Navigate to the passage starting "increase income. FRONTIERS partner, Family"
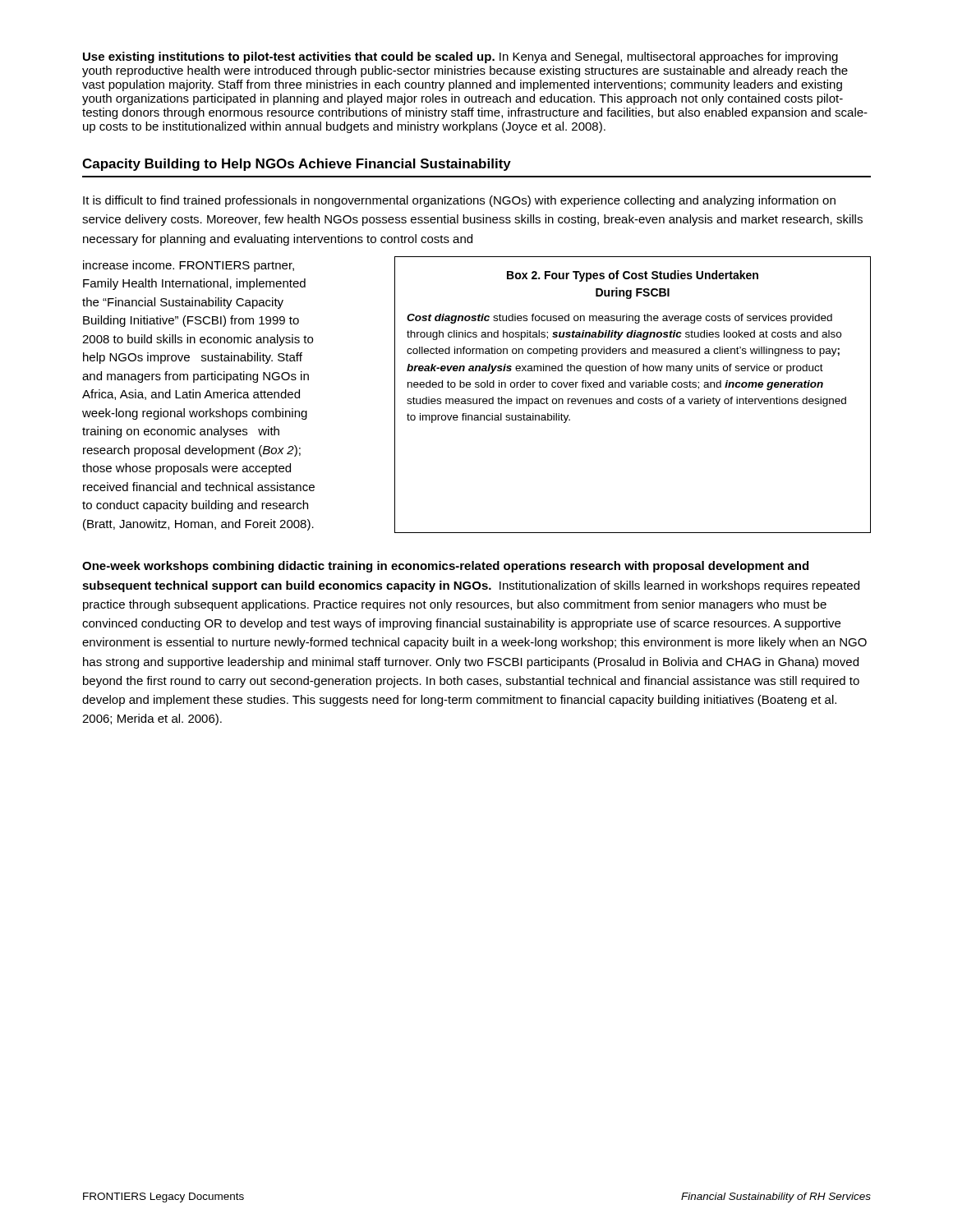Viewport: 953px width, 1232px height. click(x=199, y=394)
